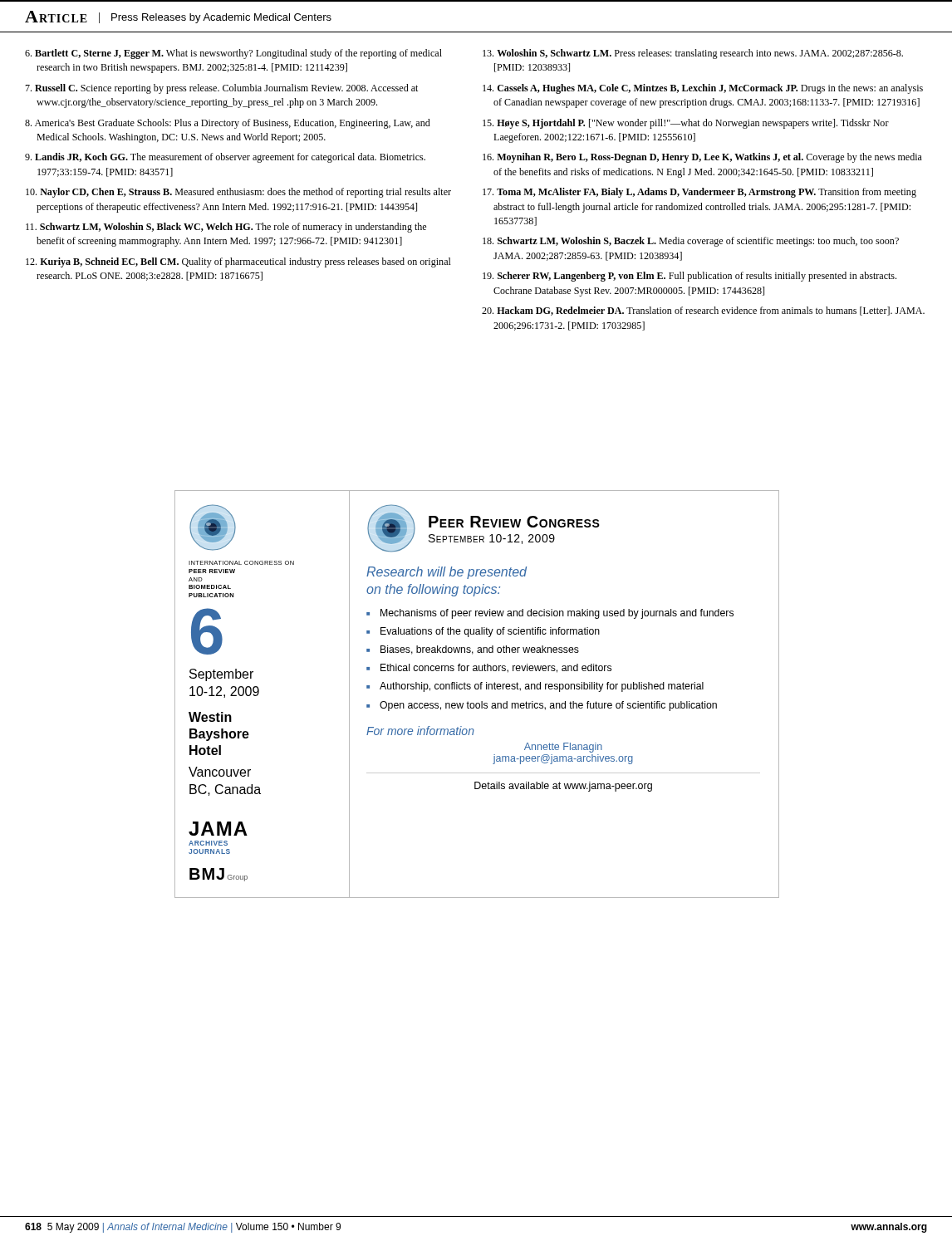952x1246 pixels.
Task: Point to the block beginning "7. Russell C. Science"
Action: (222, 95)
